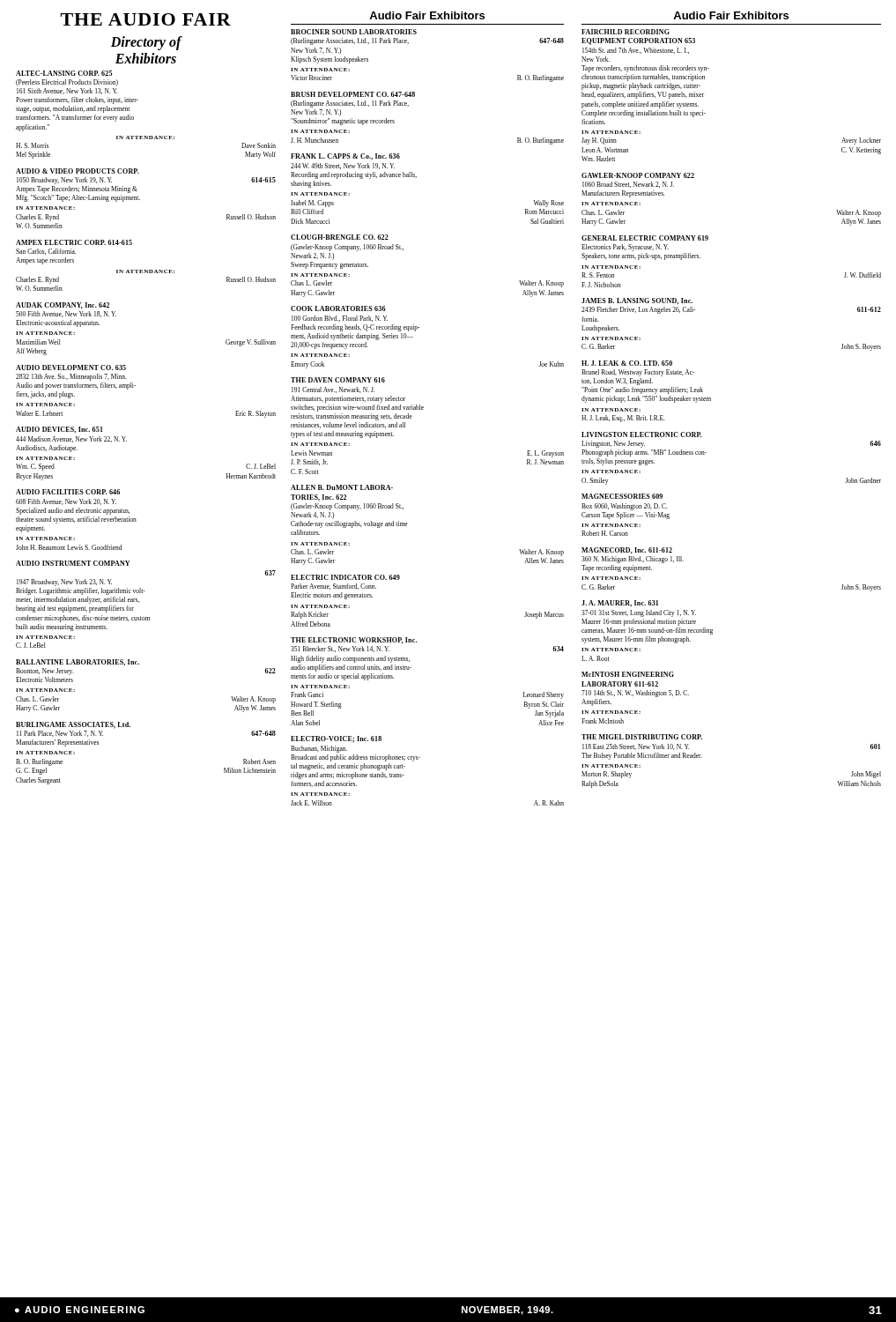Find the list item with the text "McINTOSH ENGINEERINGLABORATORY 611-612 710 14th St., N. W.,"

pyautogui.click(x=628, y=674)
